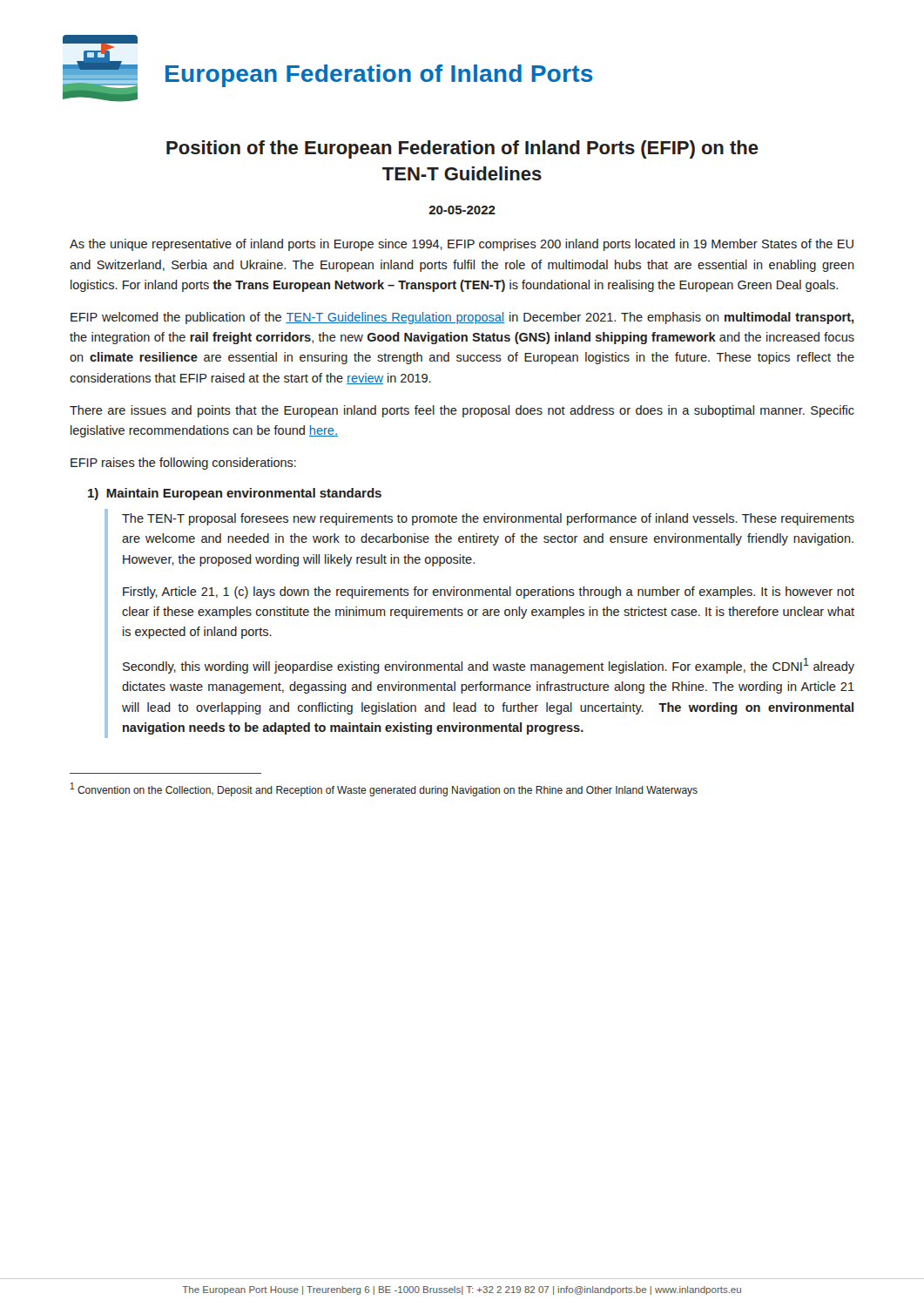Point to the region starting "Position of the European Federation of Inland Ports"
924x1307 pixels.
pos(462,161)
